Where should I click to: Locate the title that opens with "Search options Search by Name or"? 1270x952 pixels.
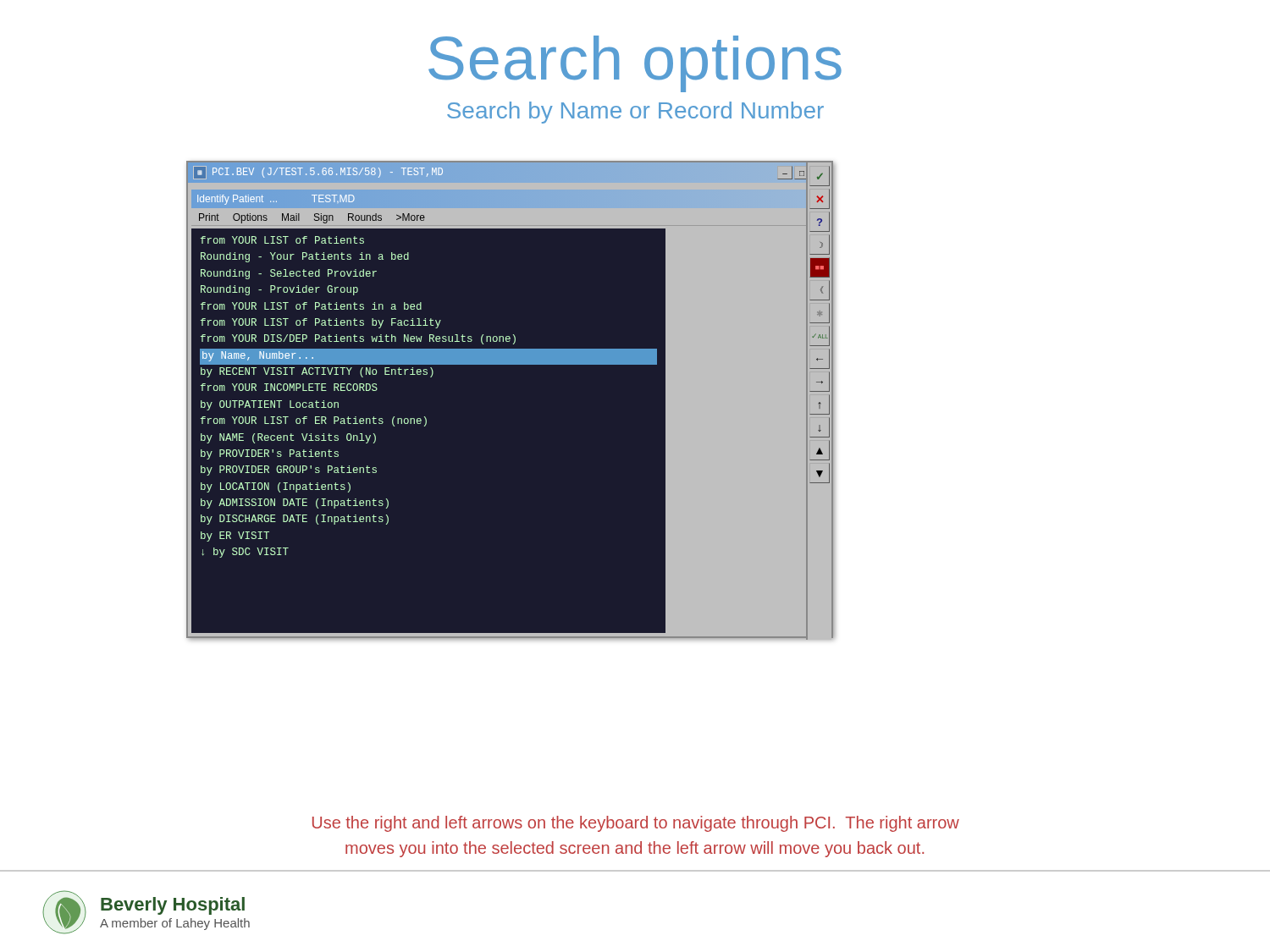635,75
